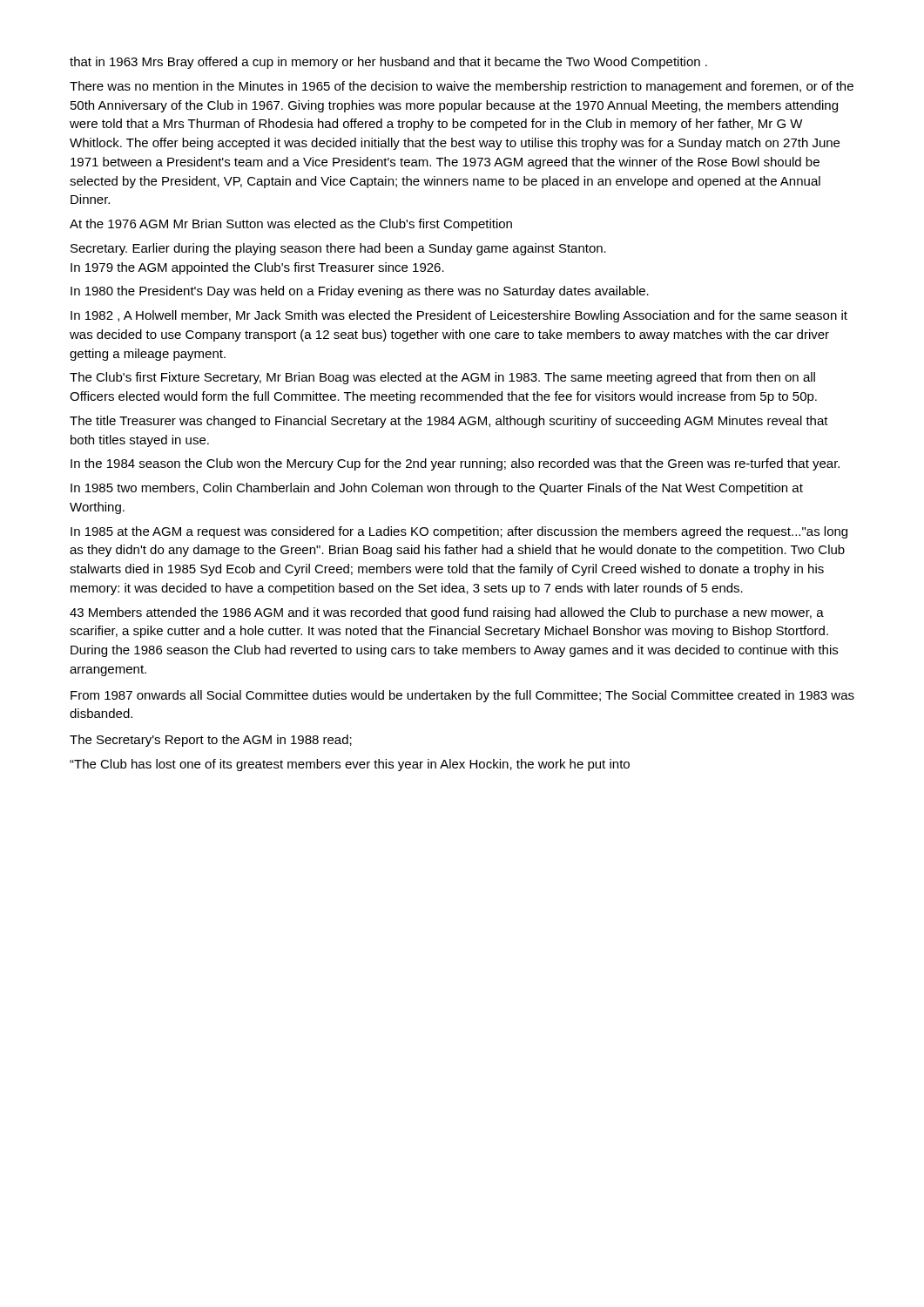924x1307 pixels.
Task: Find the block on this page that starts "The Club's first Fixture Secretary,"
Action: coord(444,387)
